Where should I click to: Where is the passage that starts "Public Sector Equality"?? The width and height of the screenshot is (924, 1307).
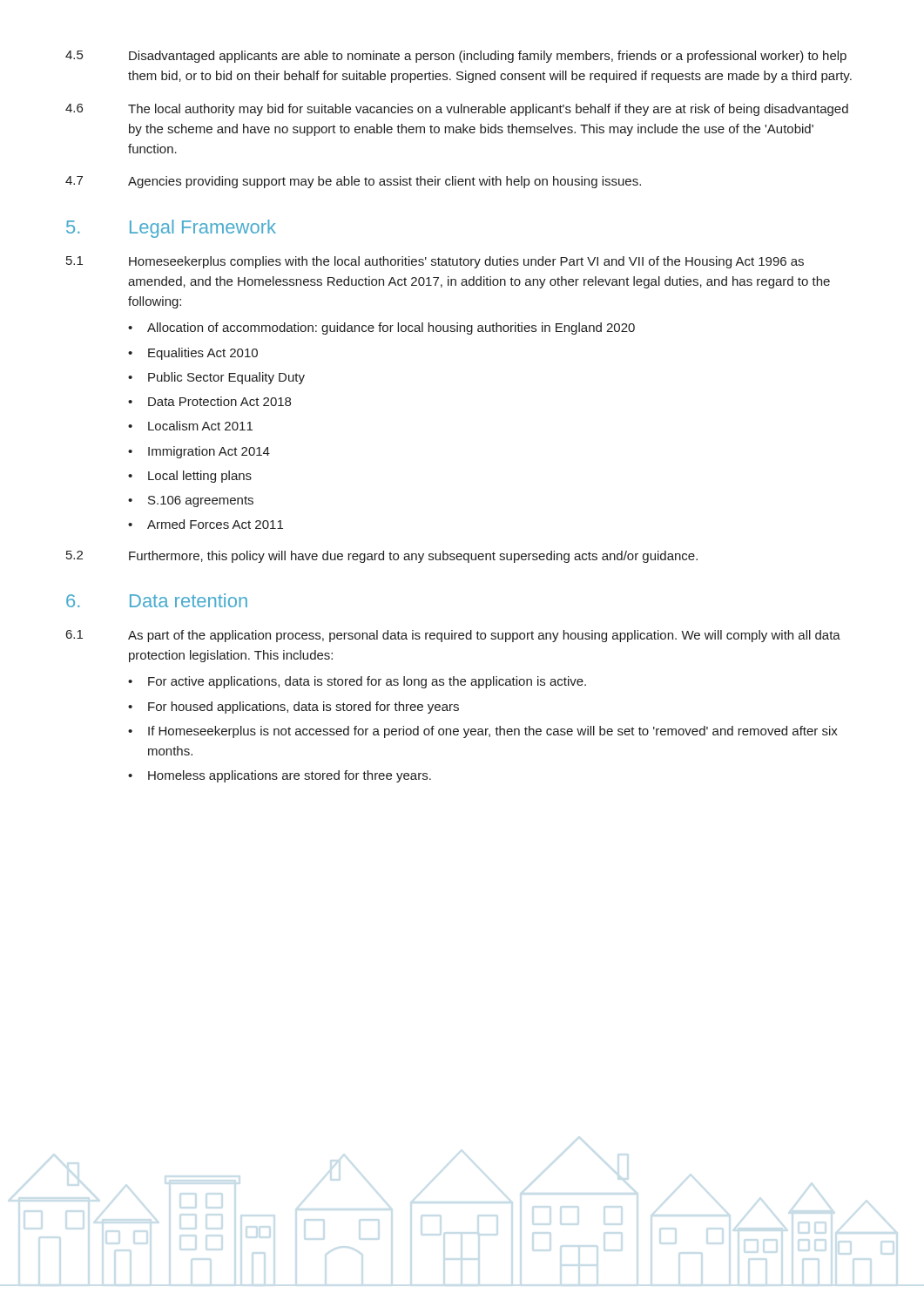coord(216,378)
